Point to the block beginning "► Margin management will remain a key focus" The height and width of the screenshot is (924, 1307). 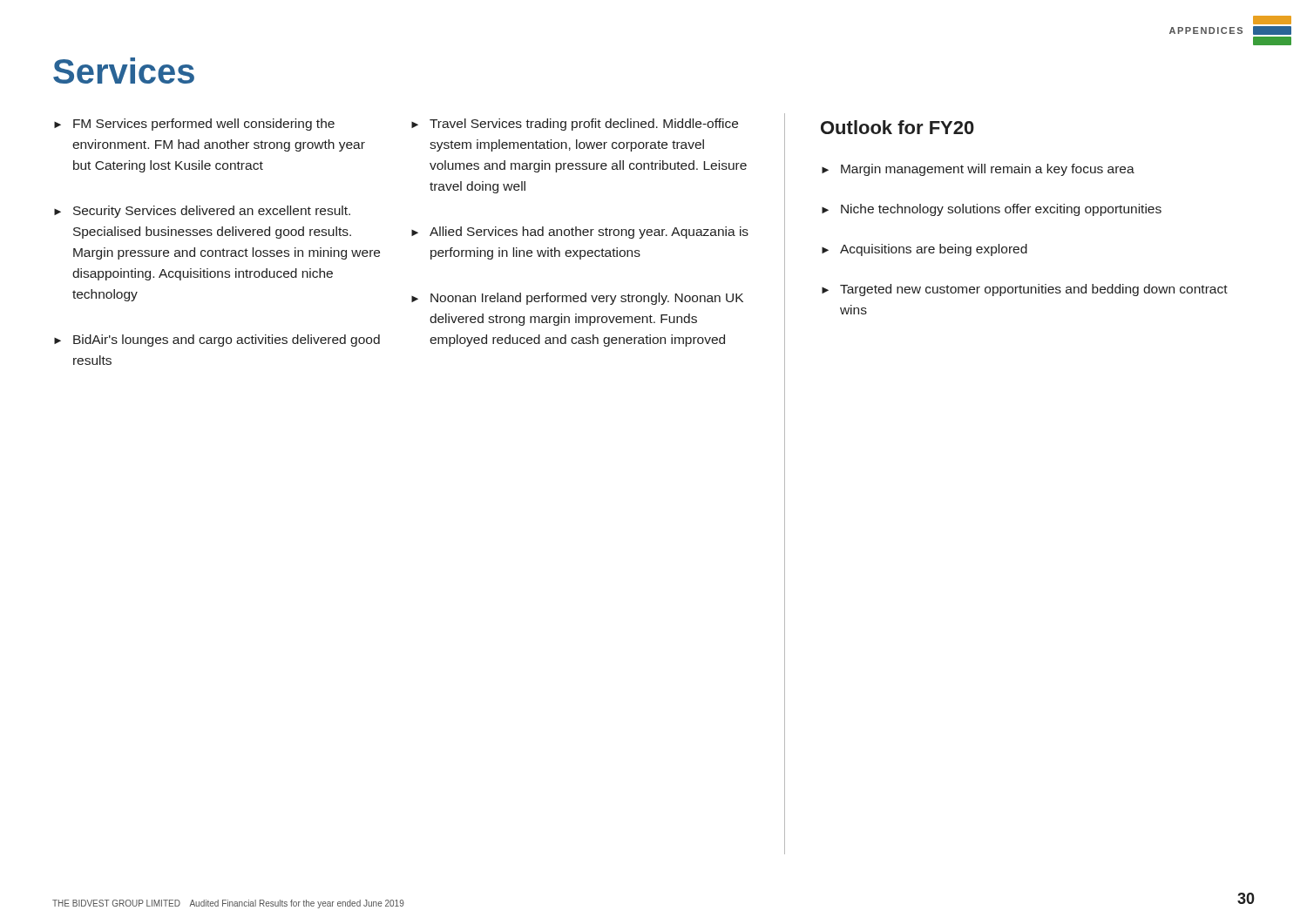[1037, 169]
